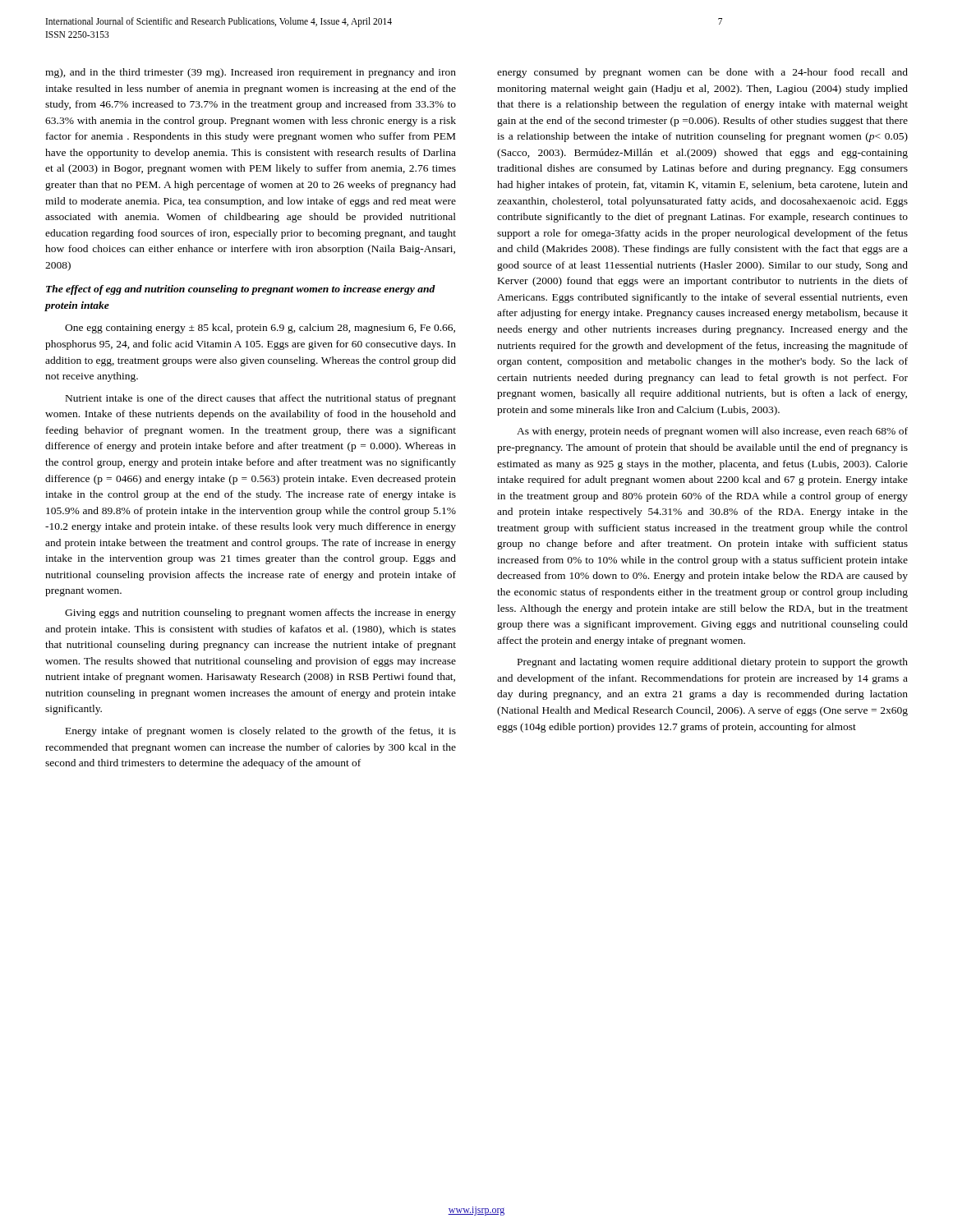Viewport: 953px width, 1232px height.
Task: Find the text starting "One egg containing"
Action: click(251, 545)
